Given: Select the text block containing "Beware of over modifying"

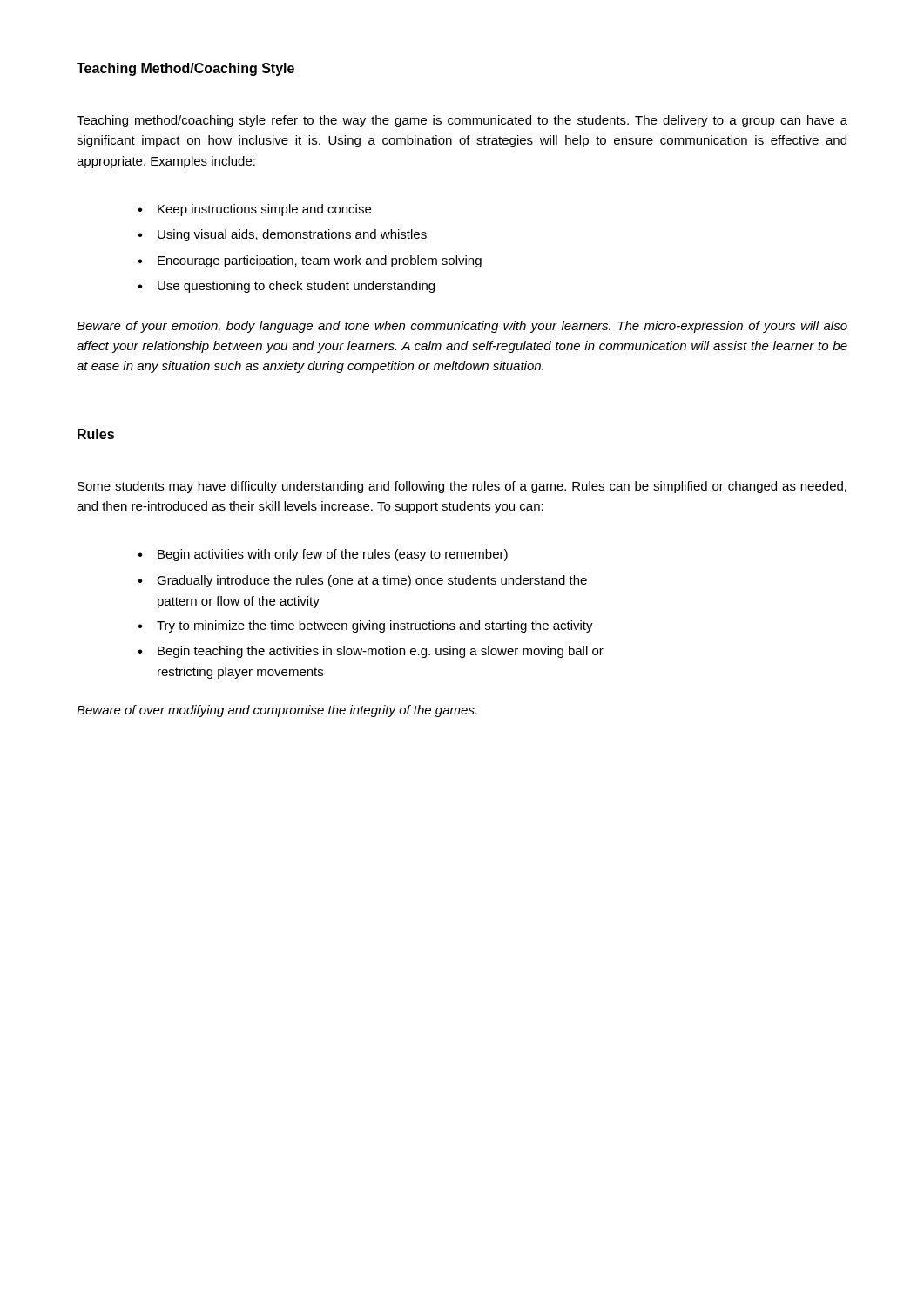Looking at the screenshot, I should click(x=277, y=710).
